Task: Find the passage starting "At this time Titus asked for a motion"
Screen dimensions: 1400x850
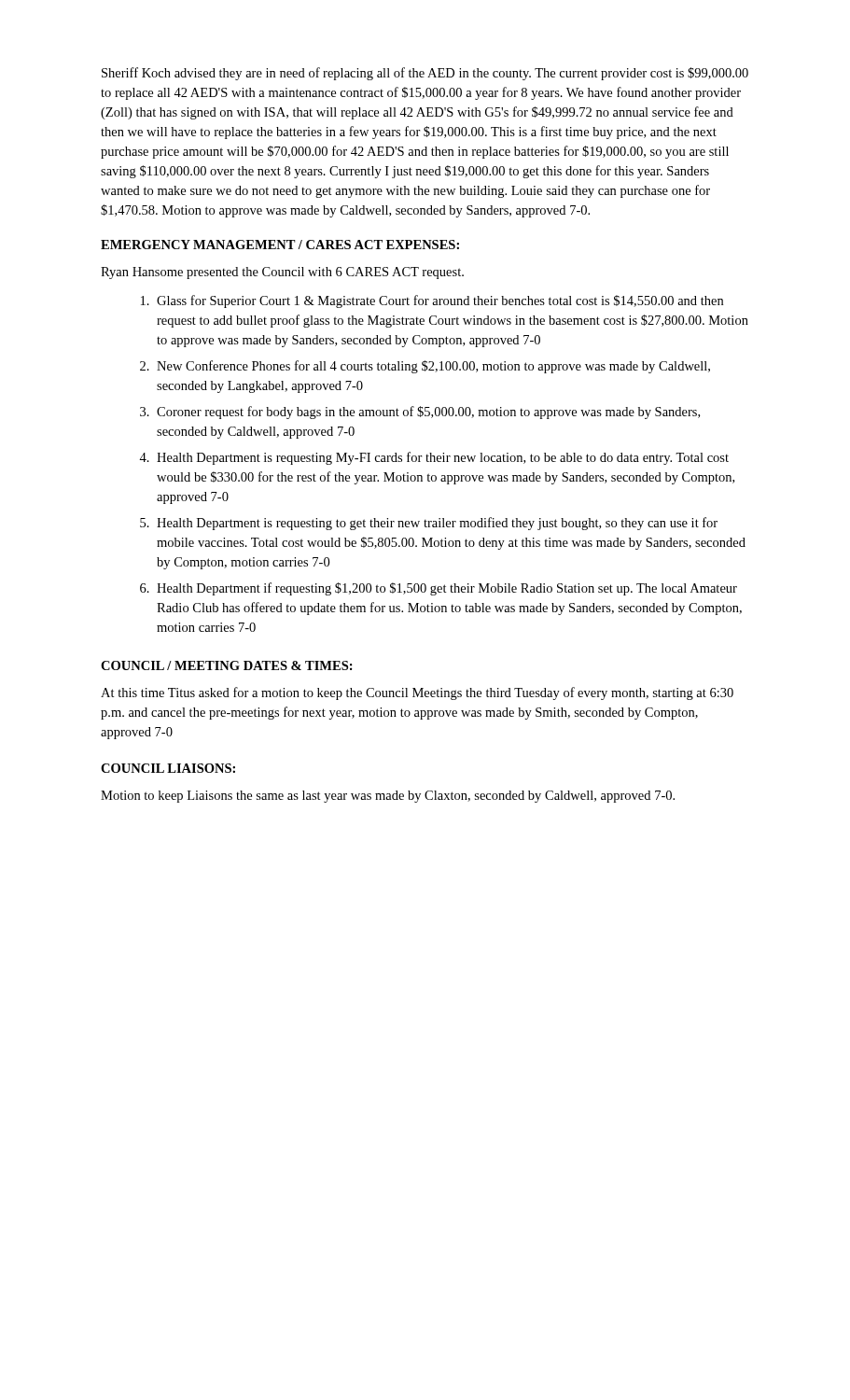Action: [417, 713]
